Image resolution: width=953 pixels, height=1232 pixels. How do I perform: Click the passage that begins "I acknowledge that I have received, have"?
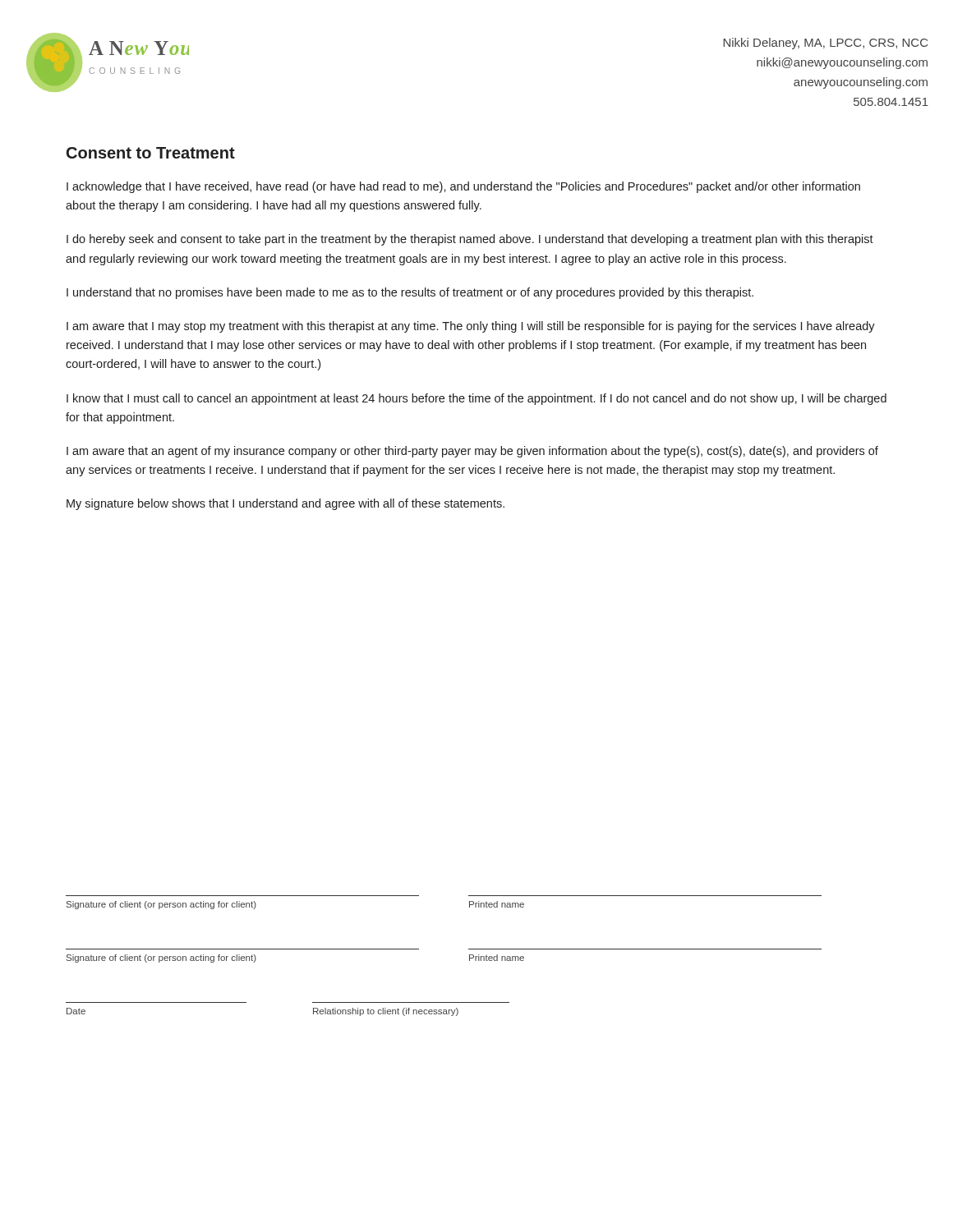coord(463,196)
